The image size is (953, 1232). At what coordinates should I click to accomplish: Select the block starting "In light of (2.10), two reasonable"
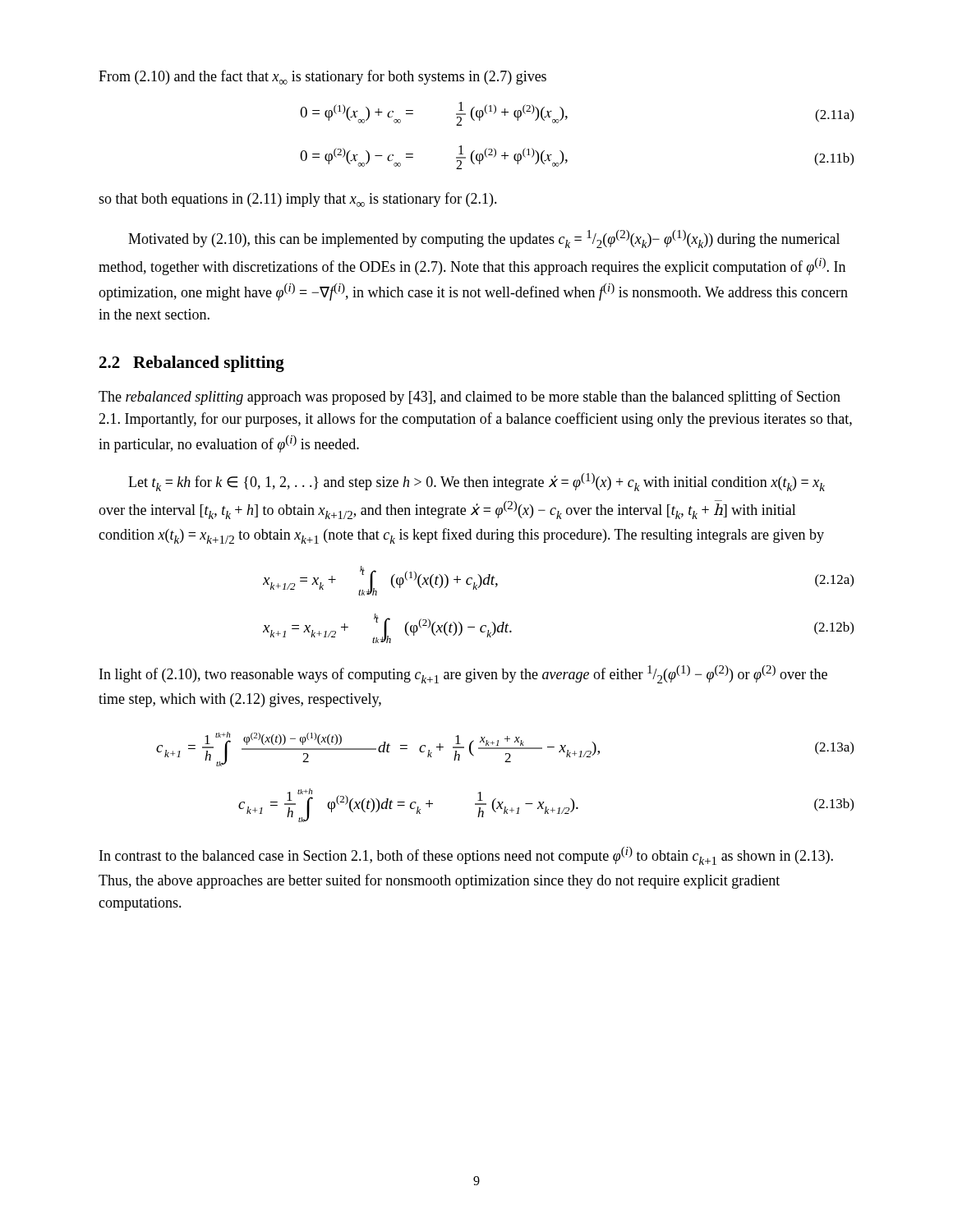click(x=463, y=685)
